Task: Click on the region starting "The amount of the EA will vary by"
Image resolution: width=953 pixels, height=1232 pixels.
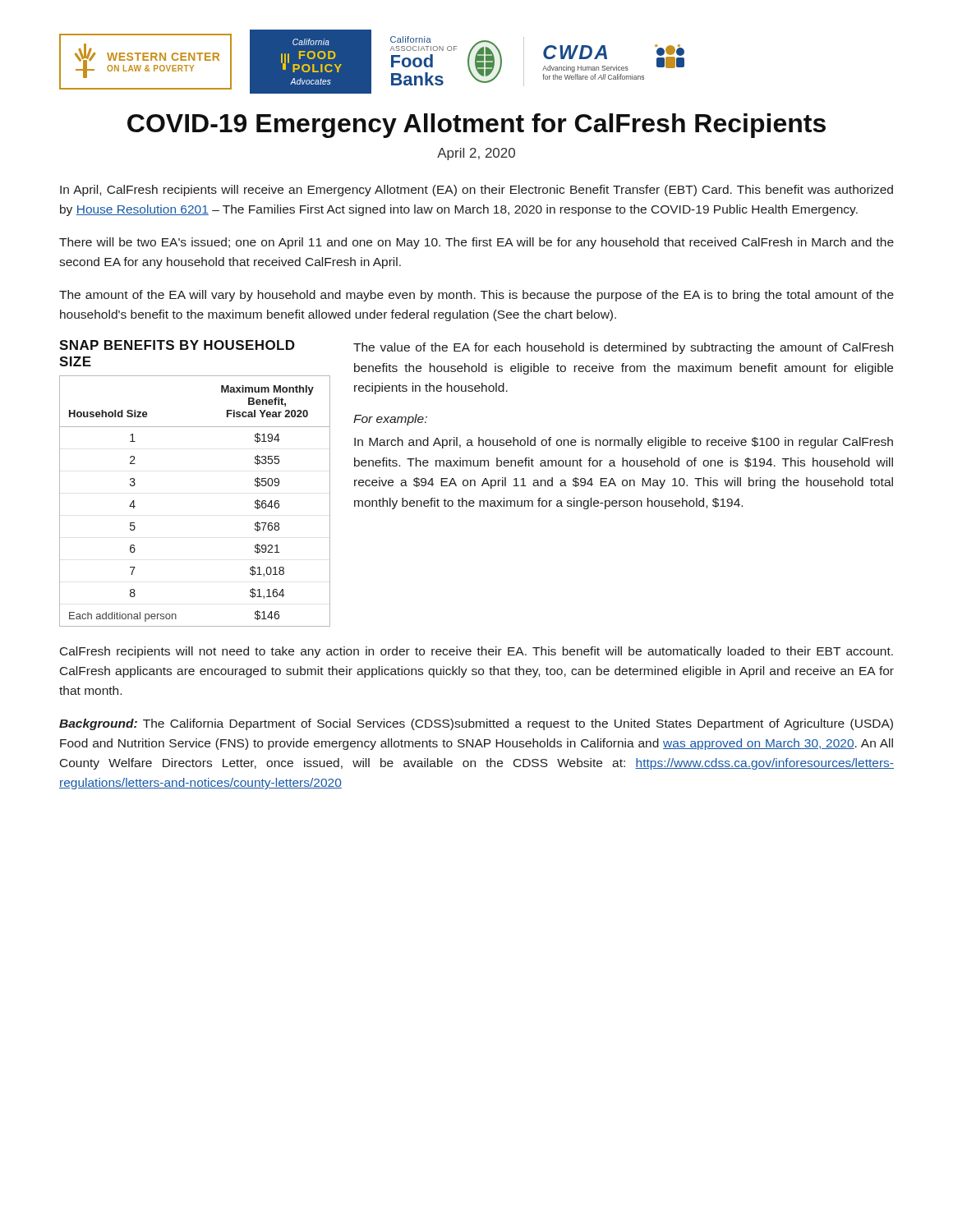Action: tap(476, 304)
